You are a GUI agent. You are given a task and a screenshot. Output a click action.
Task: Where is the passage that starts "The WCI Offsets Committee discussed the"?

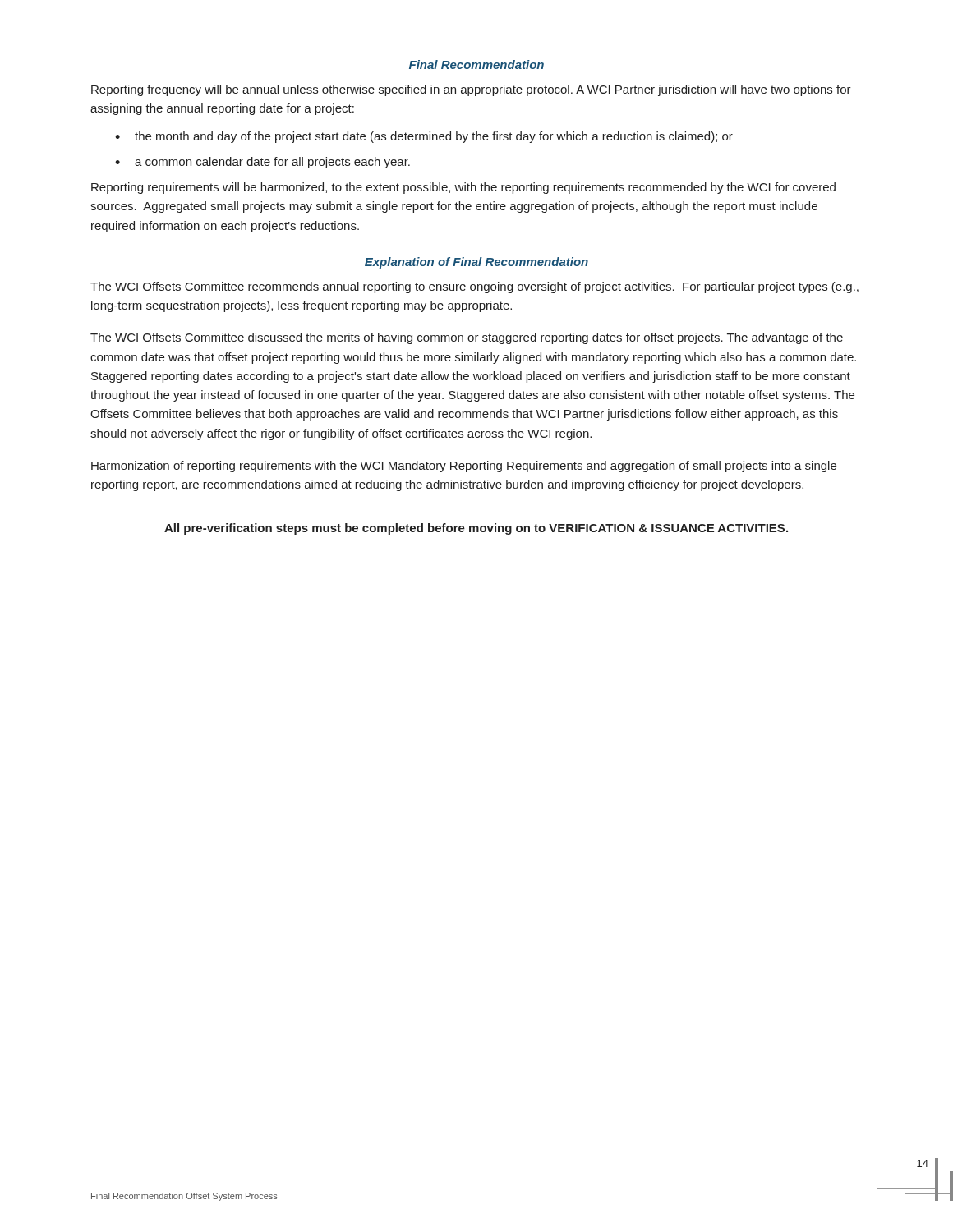pyautogui.click(x=474, y=385)
